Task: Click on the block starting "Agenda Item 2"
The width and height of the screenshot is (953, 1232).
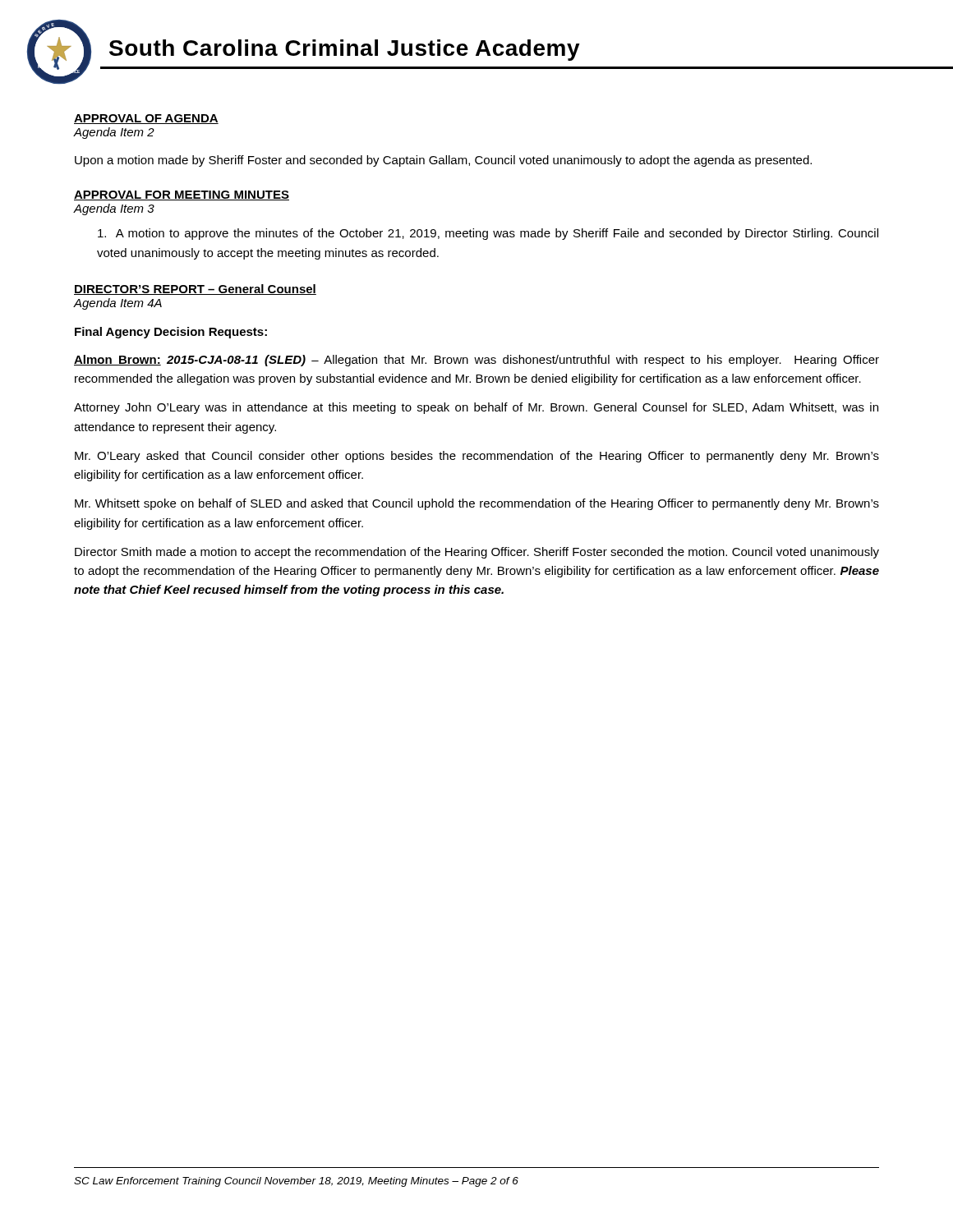Action: pyautogui.click(x=114, y=132)
